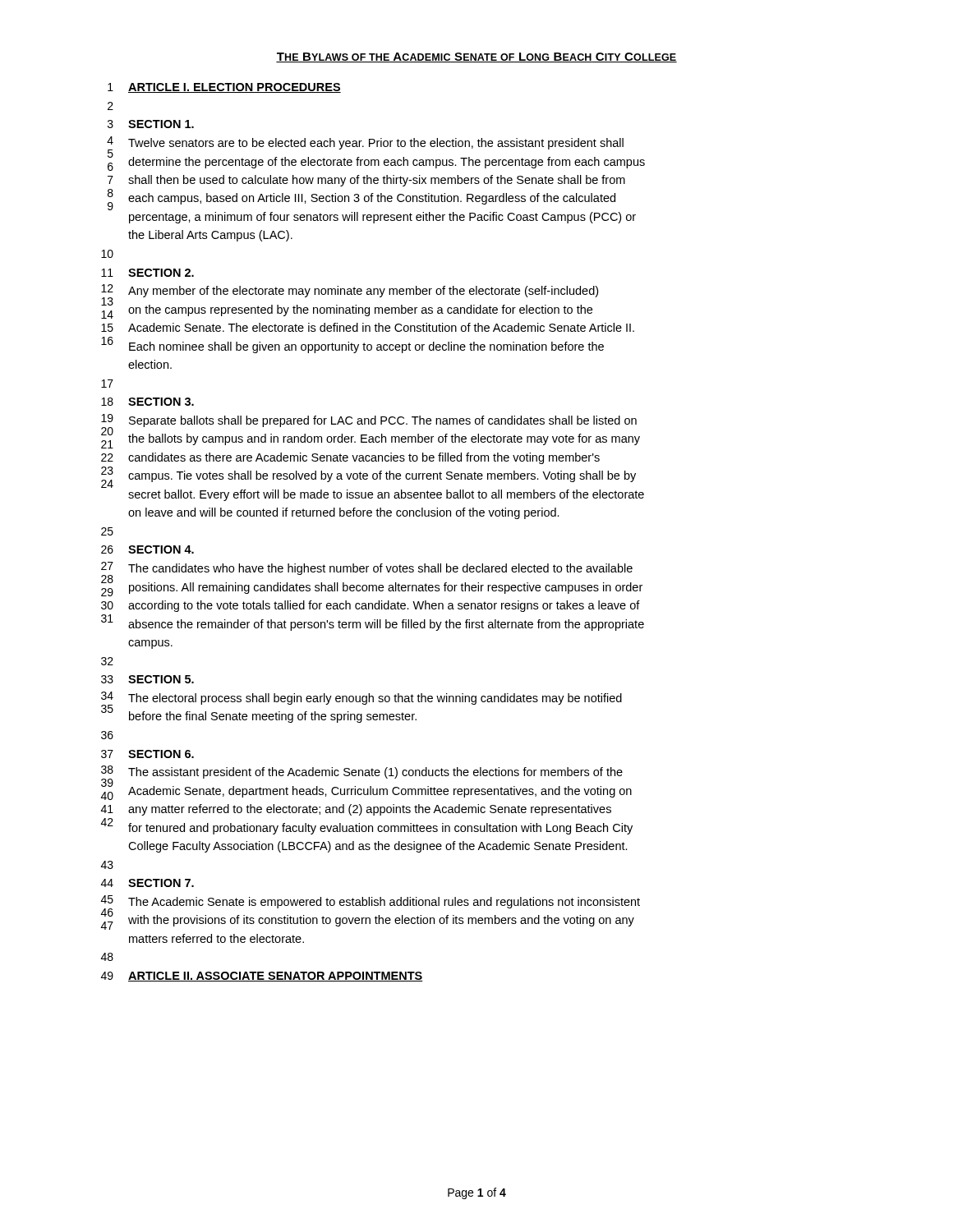
Task: Where is the passage that starts "27 28 29 30 31"?
Action: pyautogui.click(x=476, y=606)
